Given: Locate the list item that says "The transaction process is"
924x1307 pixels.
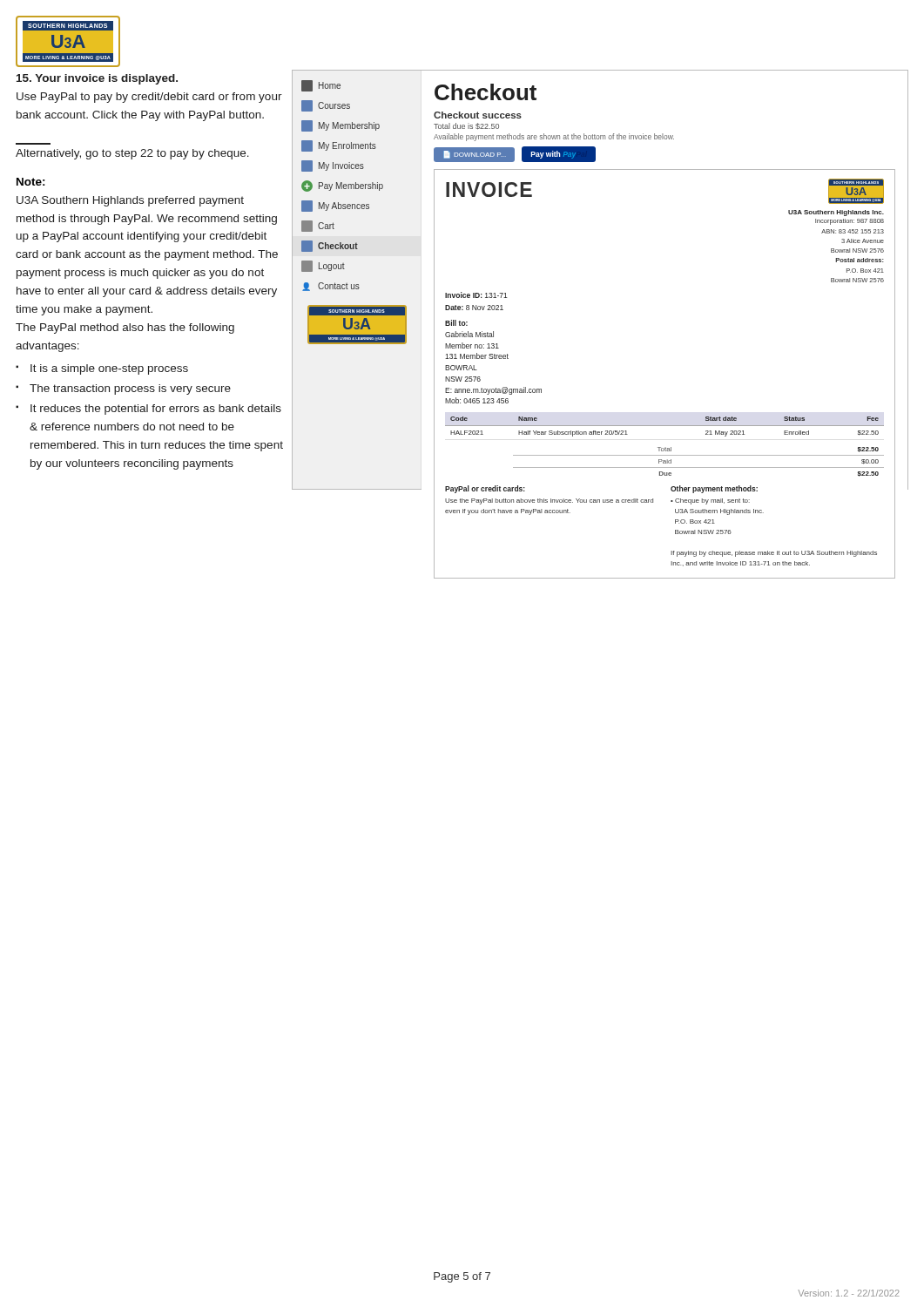Looking at the screenshot, I should coord(130,388).
